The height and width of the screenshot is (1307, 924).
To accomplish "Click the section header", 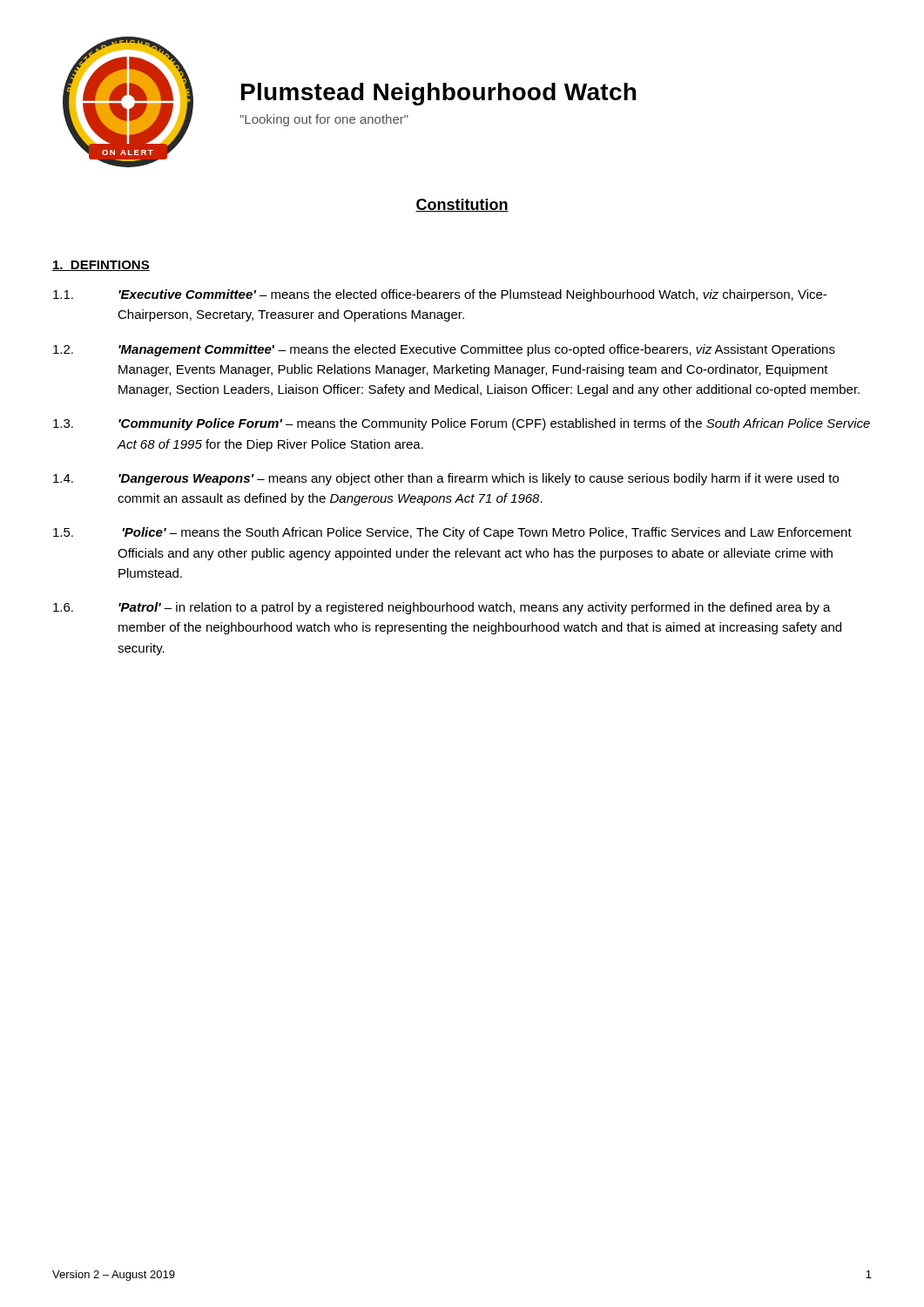I will click(101, 264).
